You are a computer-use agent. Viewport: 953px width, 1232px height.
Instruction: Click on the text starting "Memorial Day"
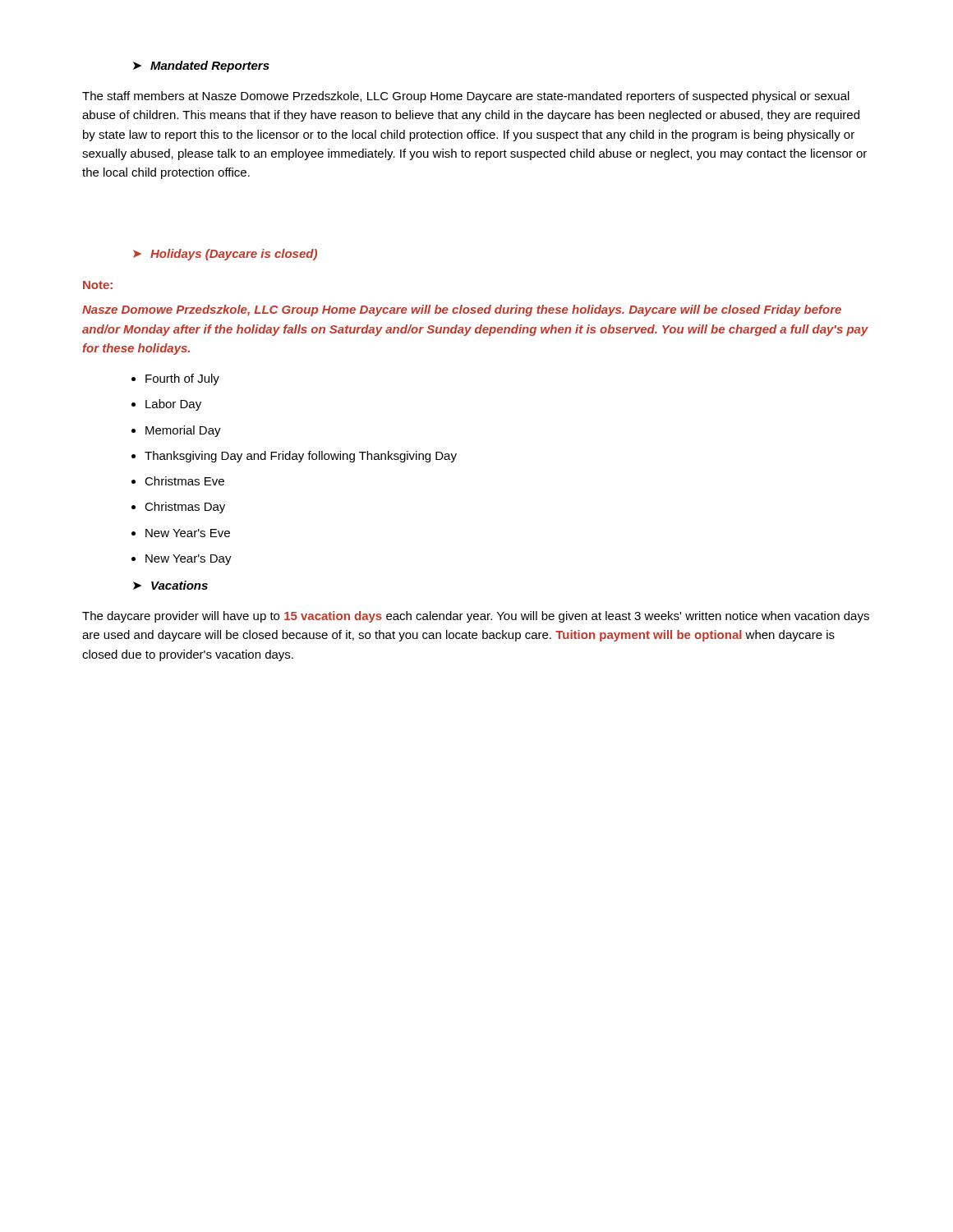pos(183,430)
